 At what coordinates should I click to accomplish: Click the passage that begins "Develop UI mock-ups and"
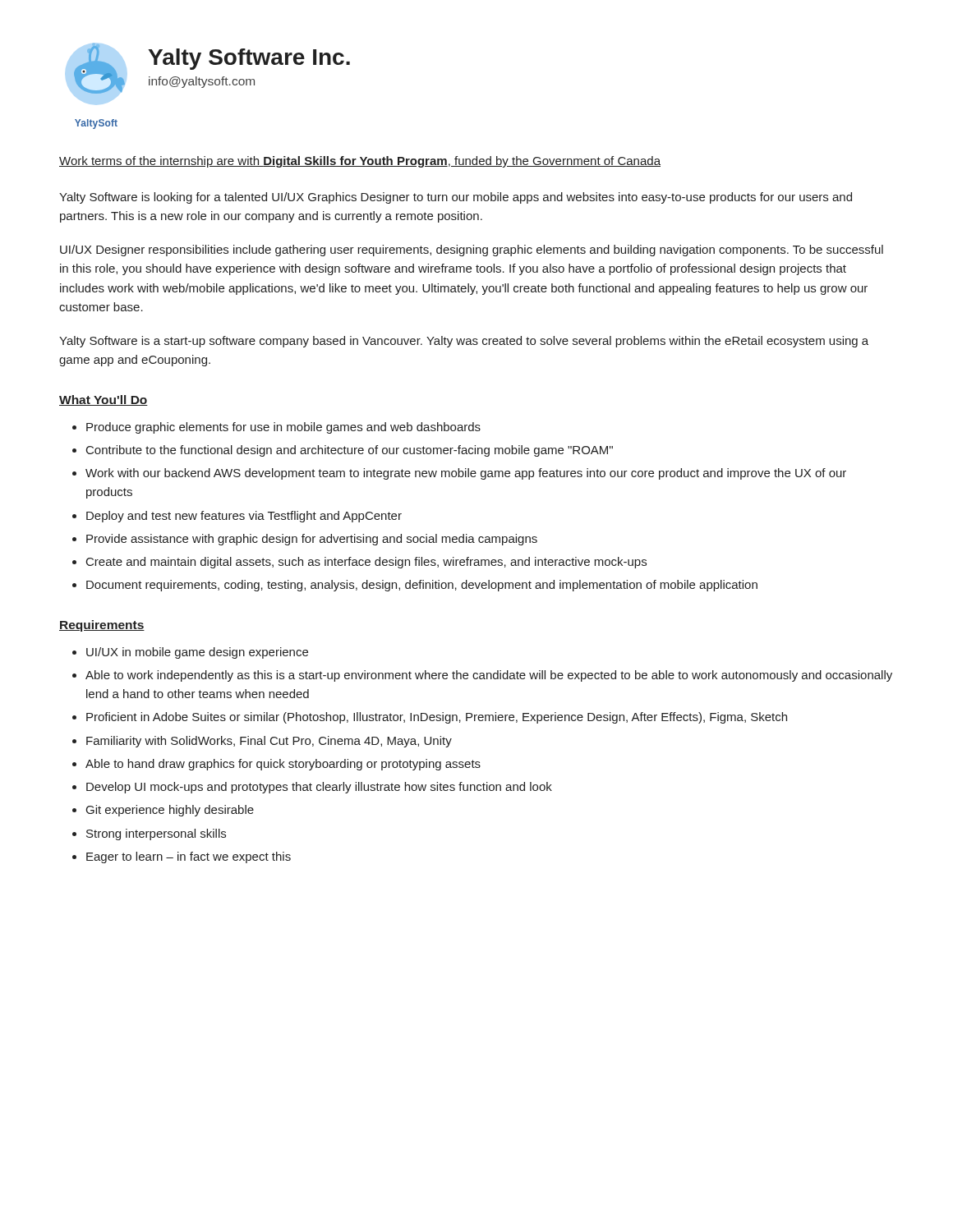point(319,786)
